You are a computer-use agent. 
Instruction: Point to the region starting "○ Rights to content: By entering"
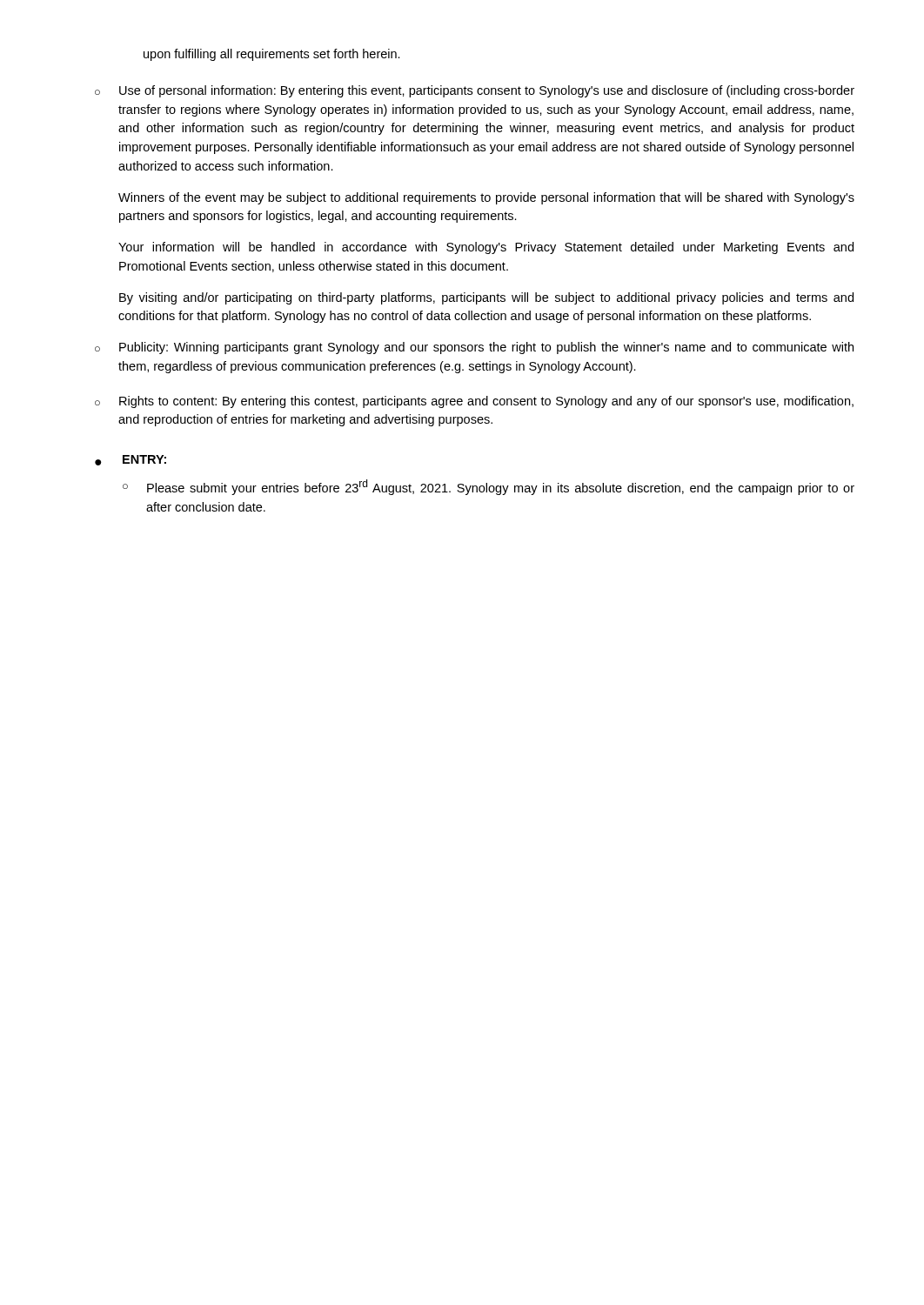474,411
